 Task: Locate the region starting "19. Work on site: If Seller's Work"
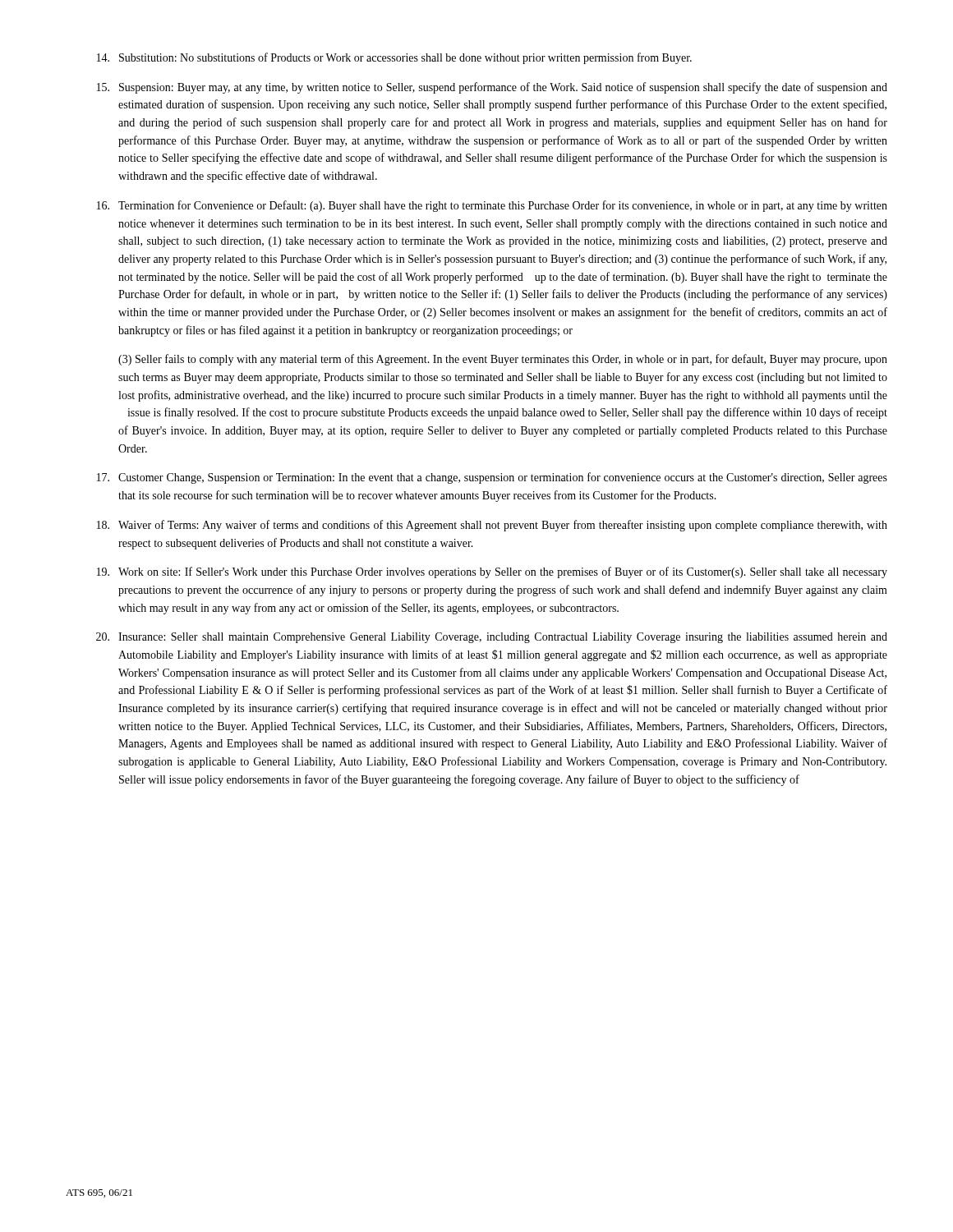[476, 590]
